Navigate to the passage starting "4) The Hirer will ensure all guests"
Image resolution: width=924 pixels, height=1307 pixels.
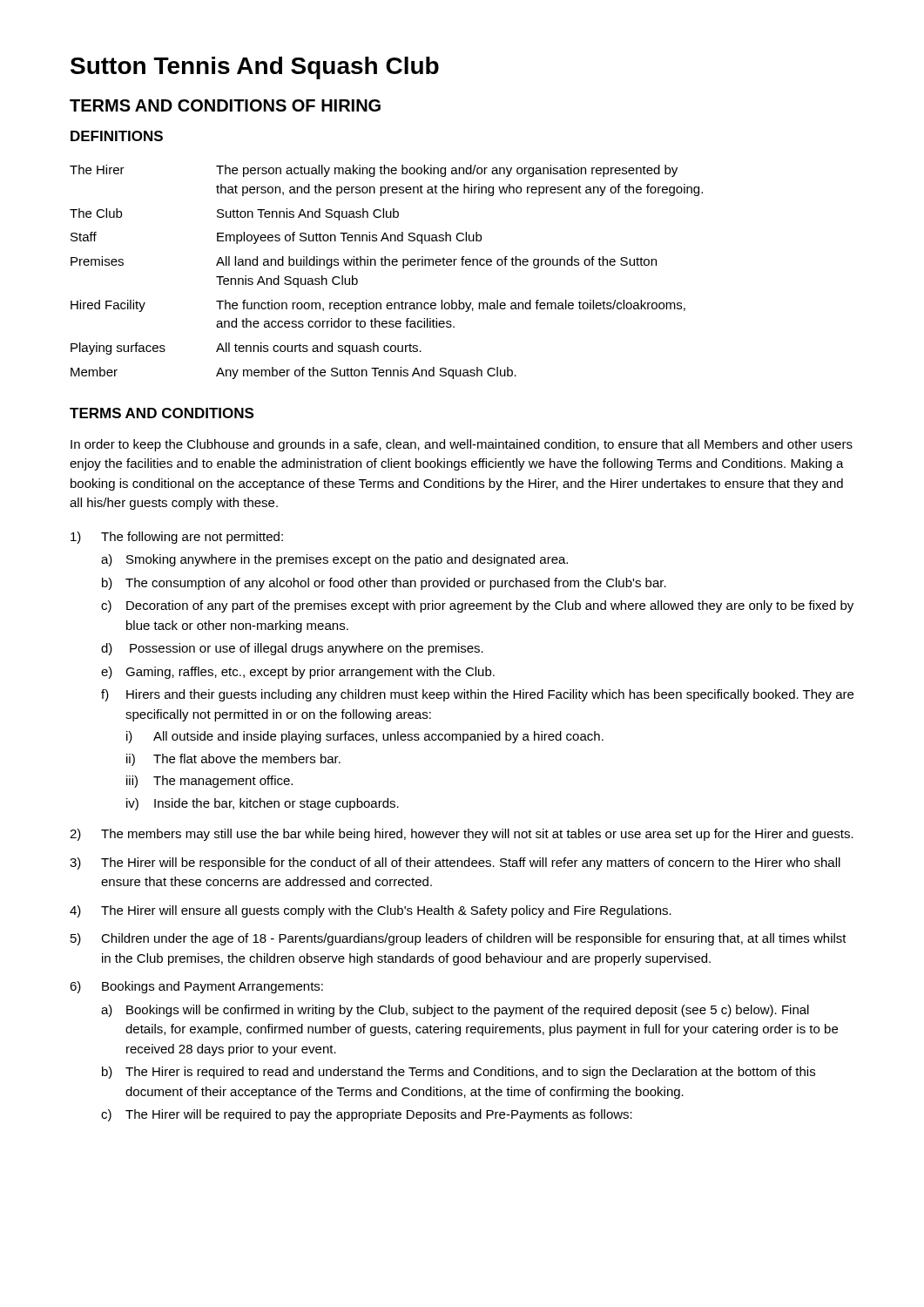pyautogui.click(x=371, y=910)
